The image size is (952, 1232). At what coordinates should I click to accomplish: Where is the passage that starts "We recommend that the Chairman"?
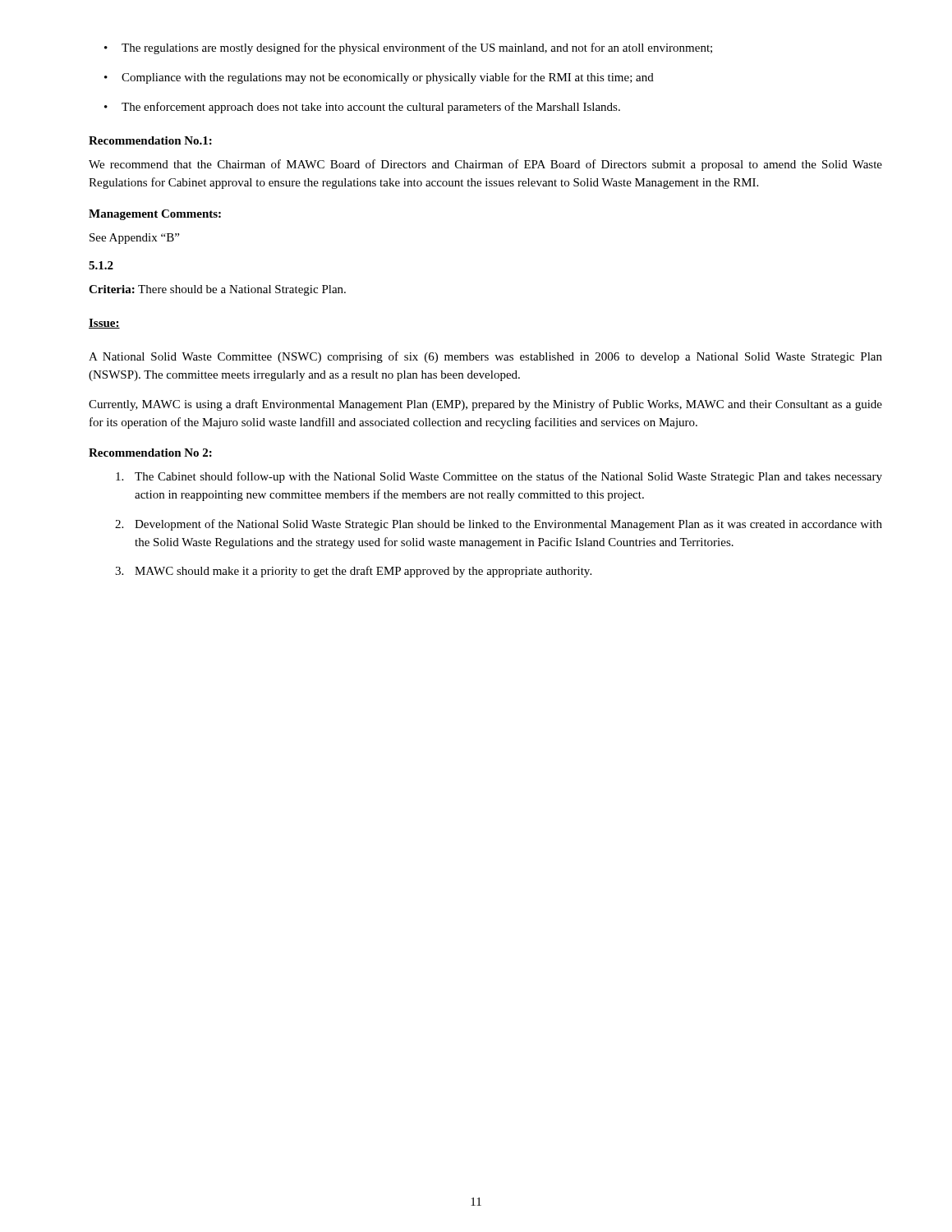click(485, 173)
